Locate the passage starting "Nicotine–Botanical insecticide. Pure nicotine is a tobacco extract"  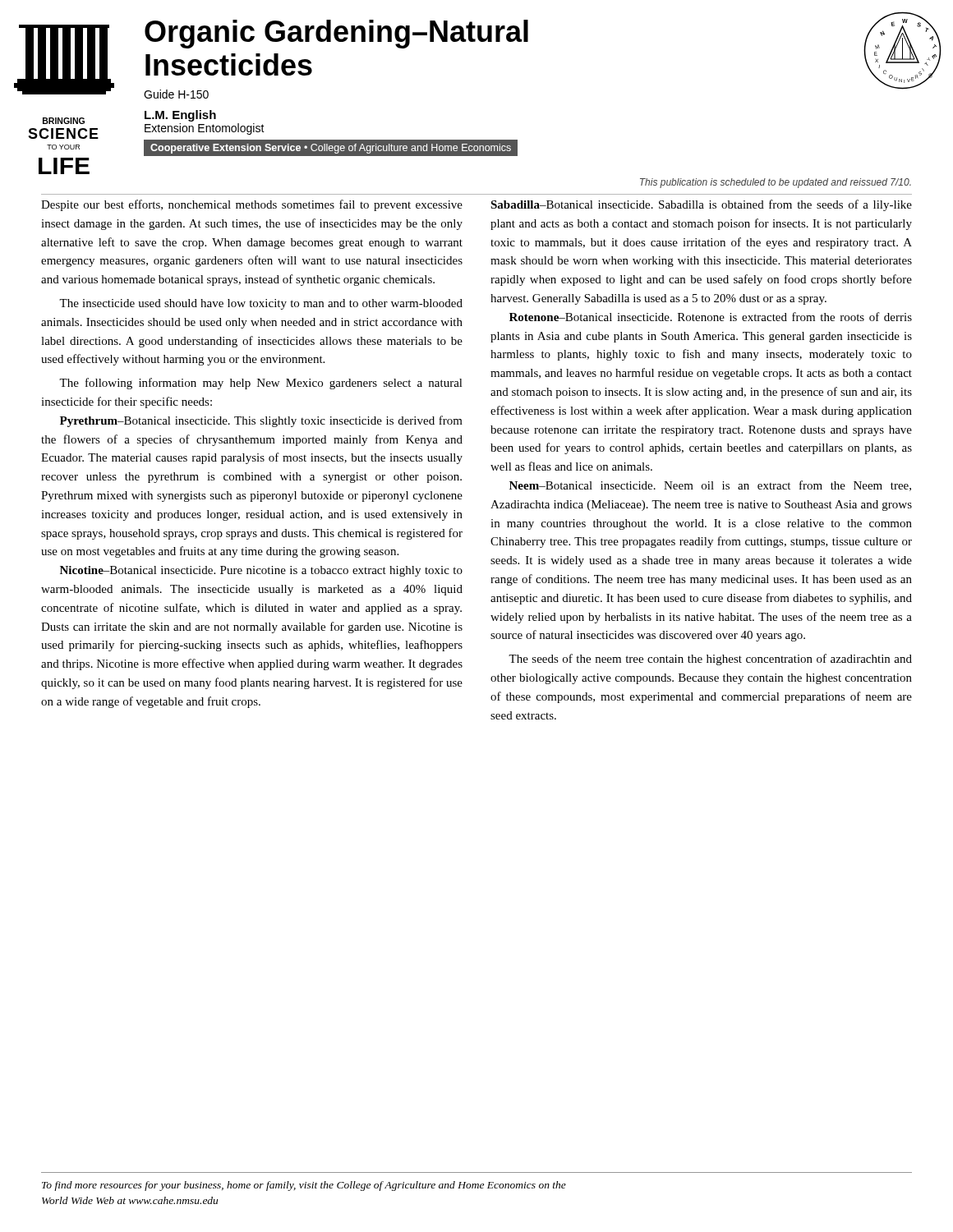(x=252, y=636)
